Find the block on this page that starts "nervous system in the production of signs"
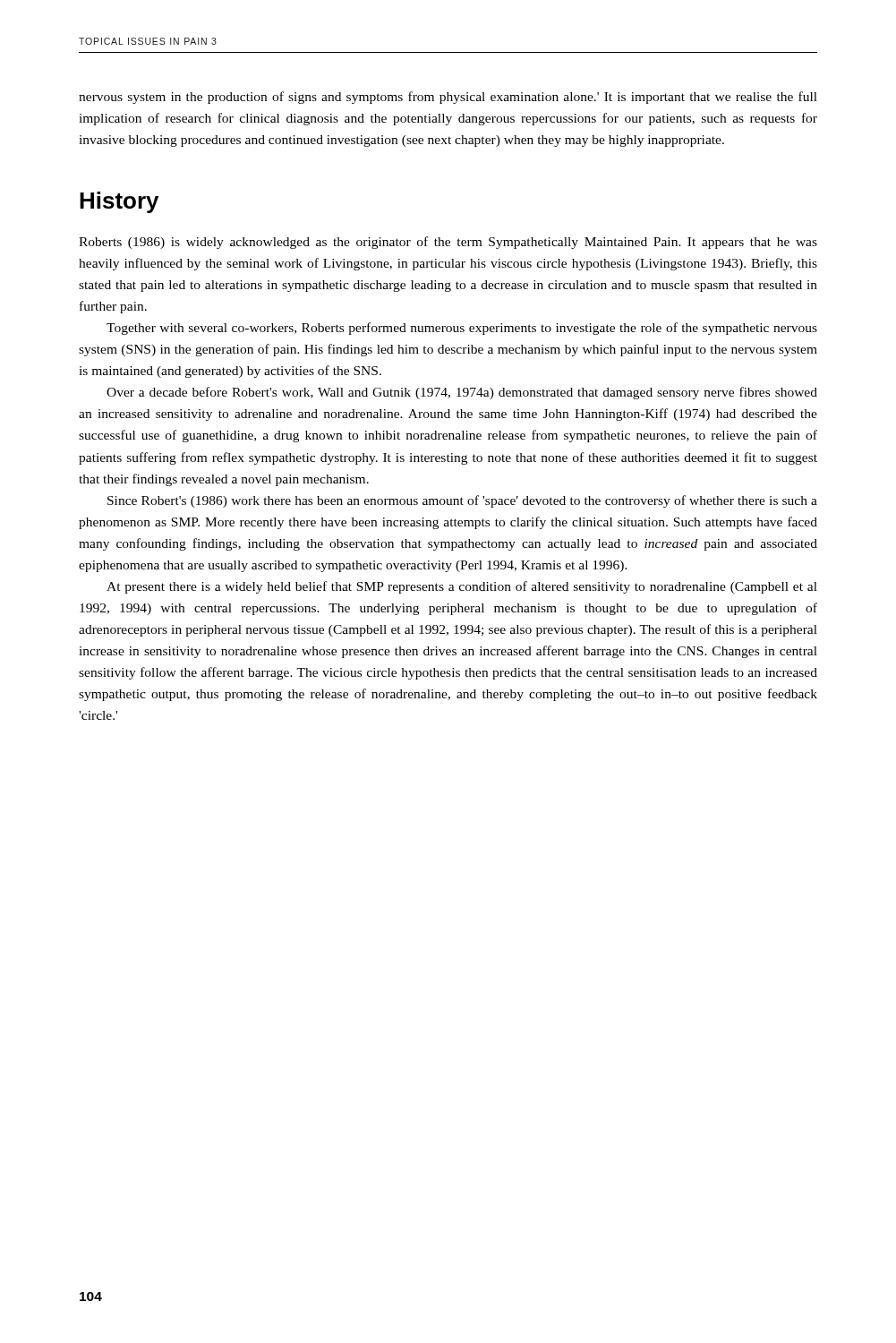This screenshot has width=896, height=1343. (x=448, y=118)
